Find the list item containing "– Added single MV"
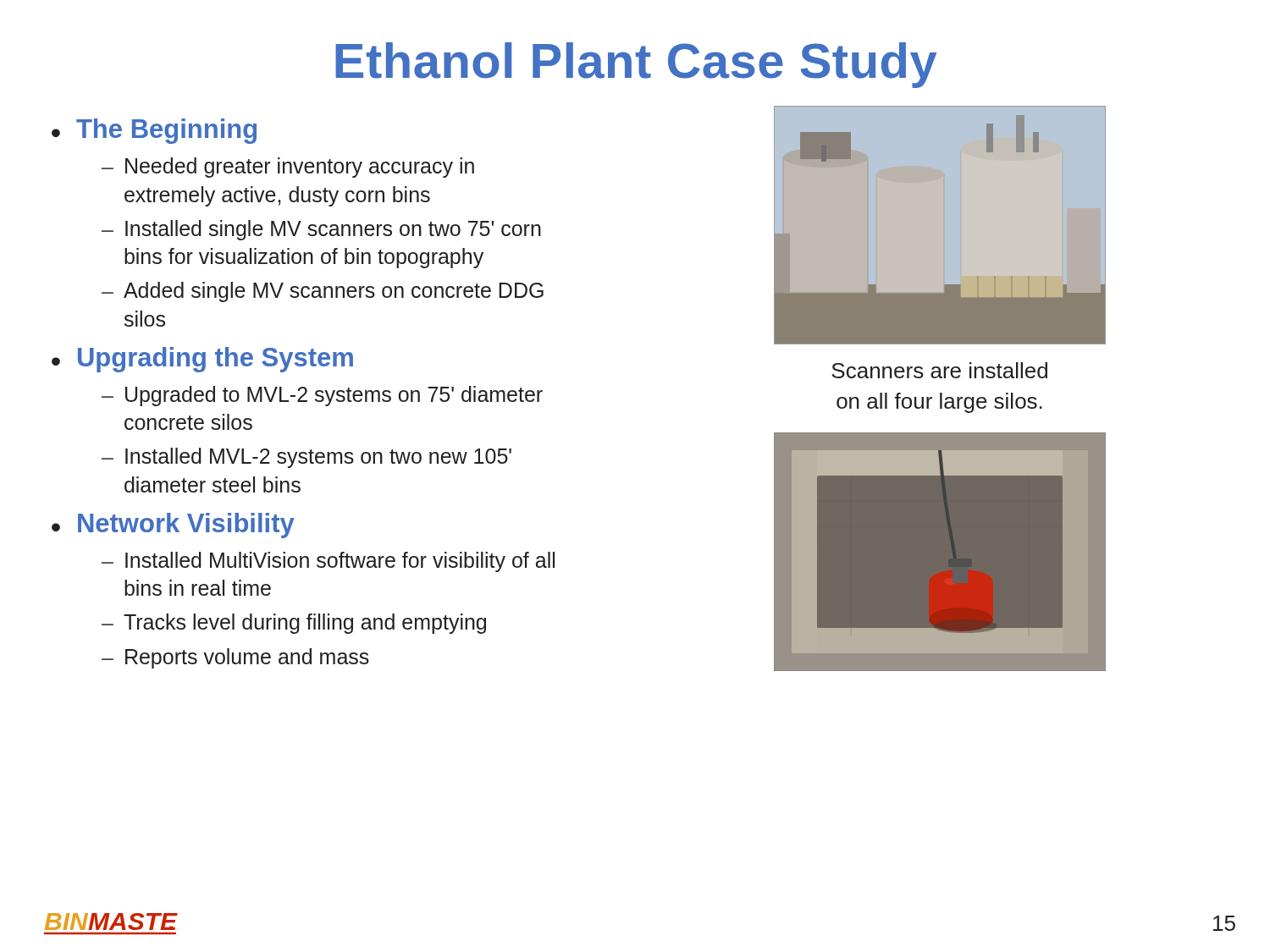 323,305
